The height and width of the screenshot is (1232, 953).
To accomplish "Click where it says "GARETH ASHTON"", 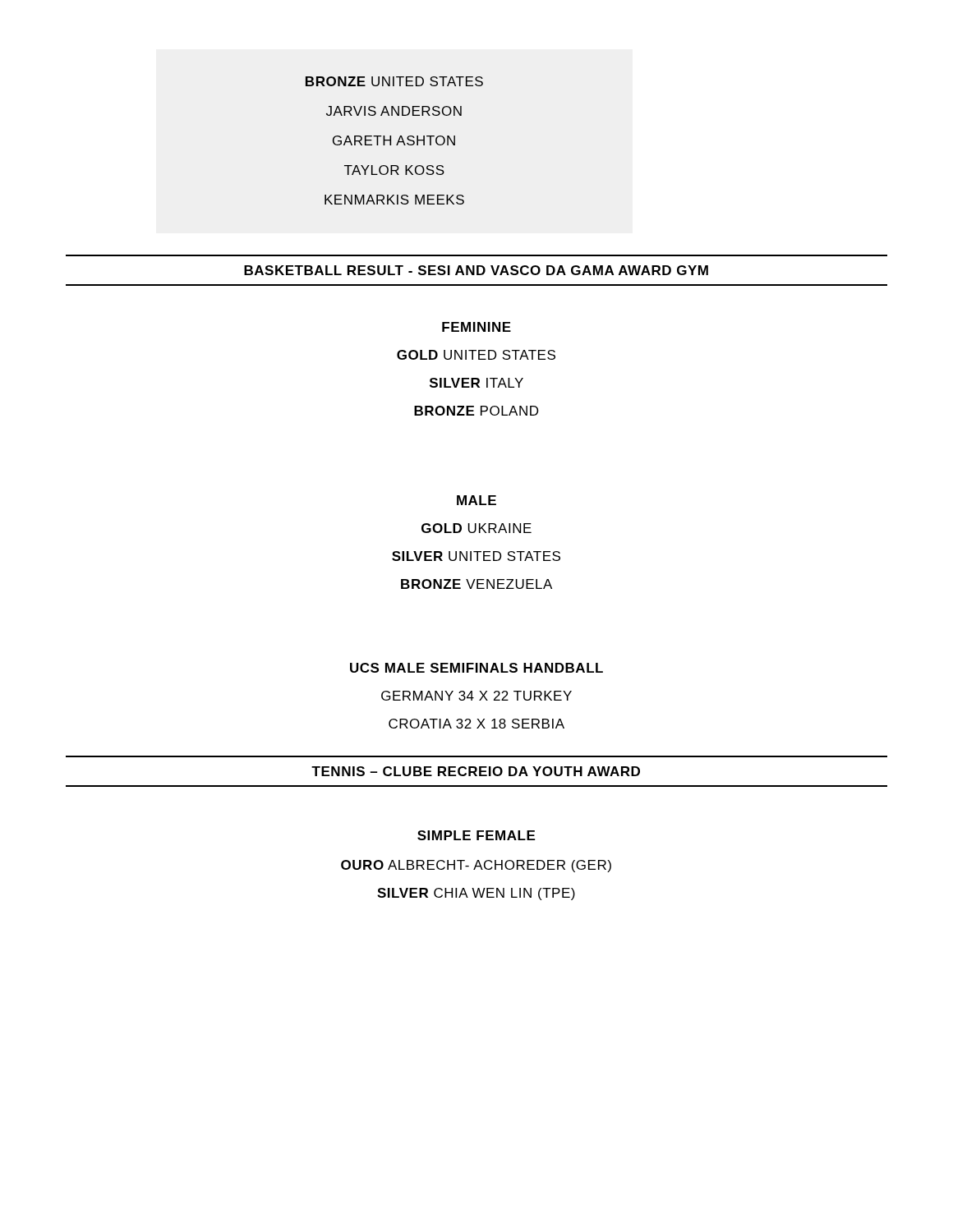I will coord(394,141).
